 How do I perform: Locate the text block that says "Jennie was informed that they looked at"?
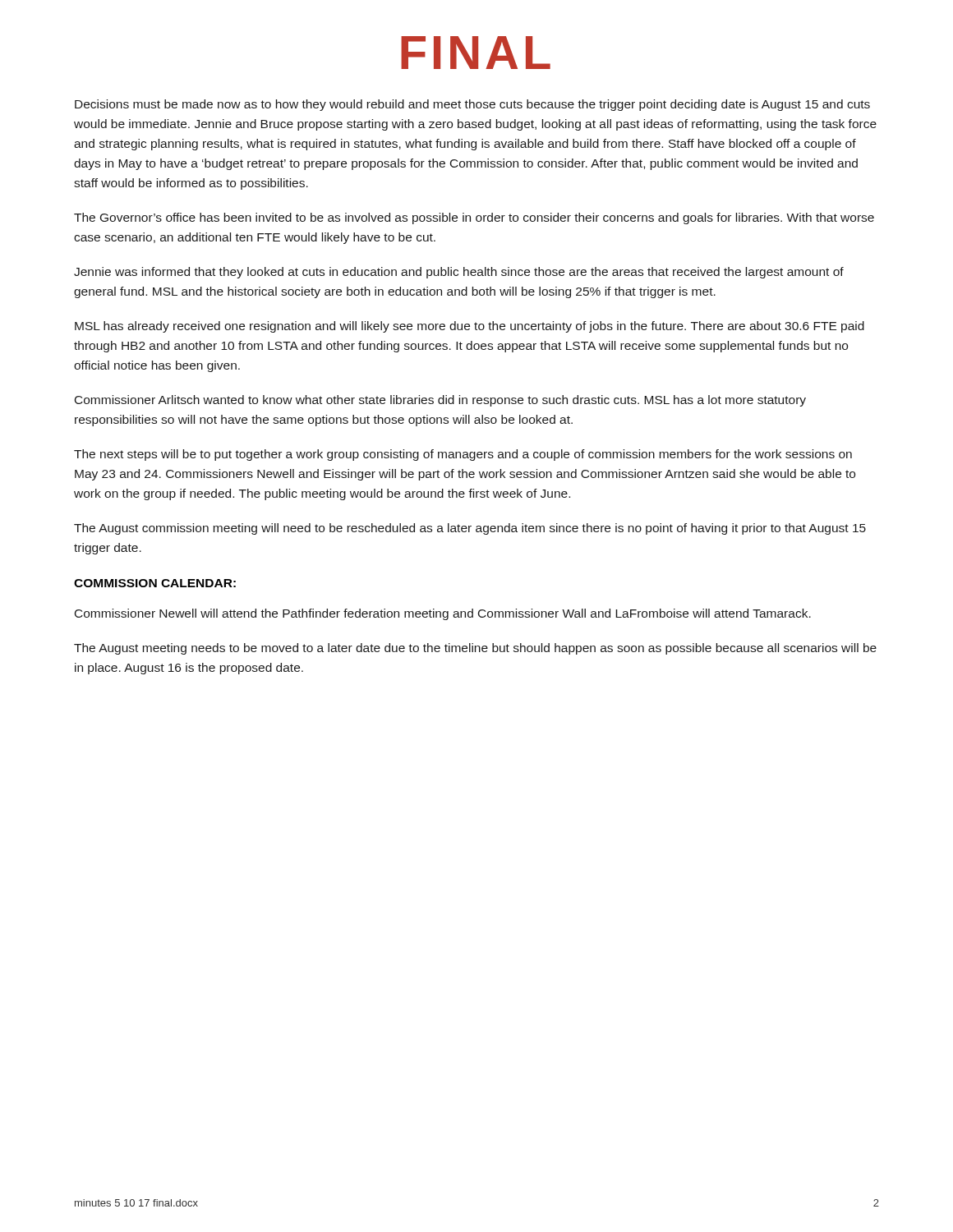click(x=459, y=281)
